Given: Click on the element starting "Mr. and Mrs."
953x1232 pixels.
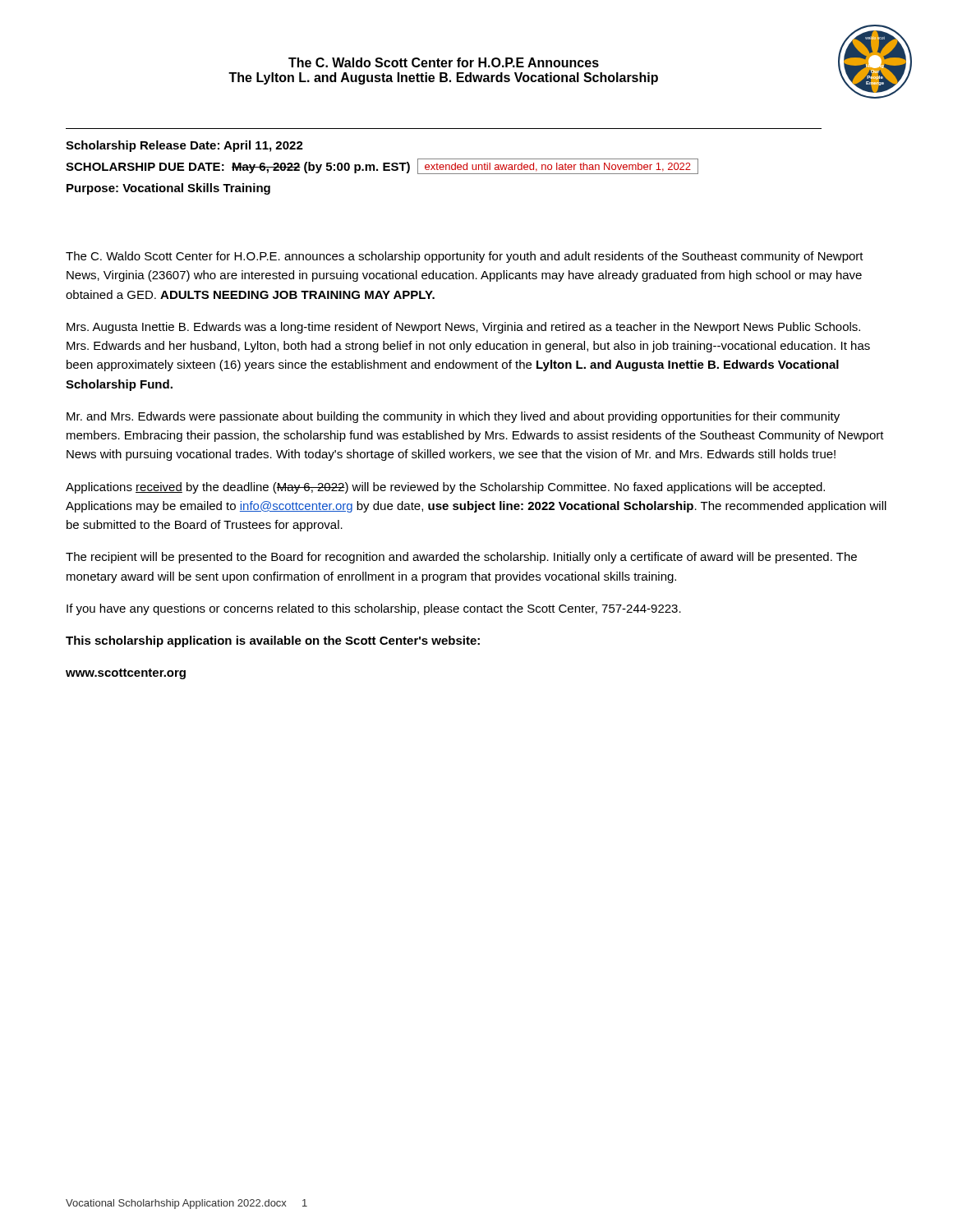Looking at the screenshot, I should tap(475, 435).
